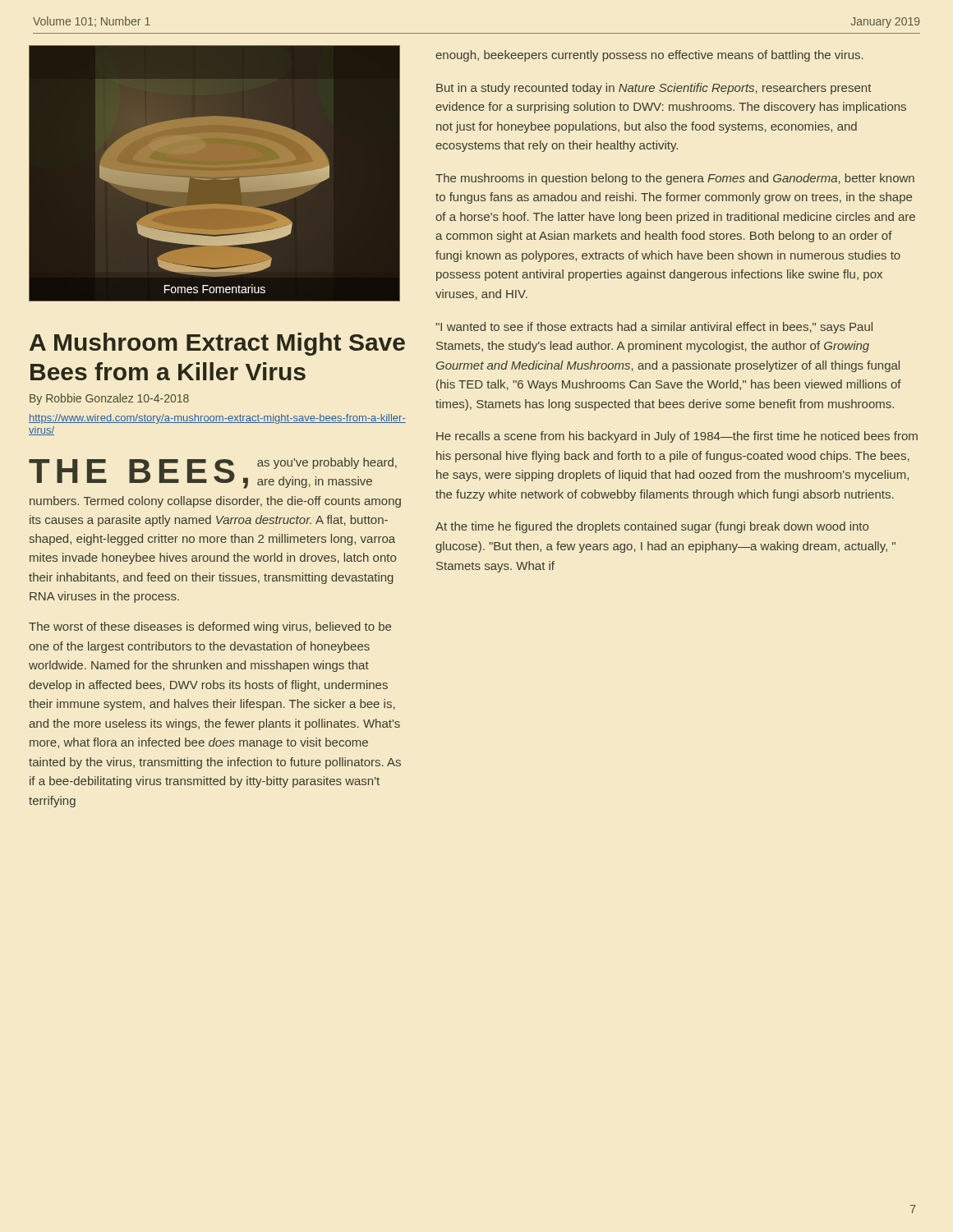Navigate to the passage starting "enough, beekeepers currently possess no effective means of"
Viewport: 953px width, 1232px height.
pos(650,55)
